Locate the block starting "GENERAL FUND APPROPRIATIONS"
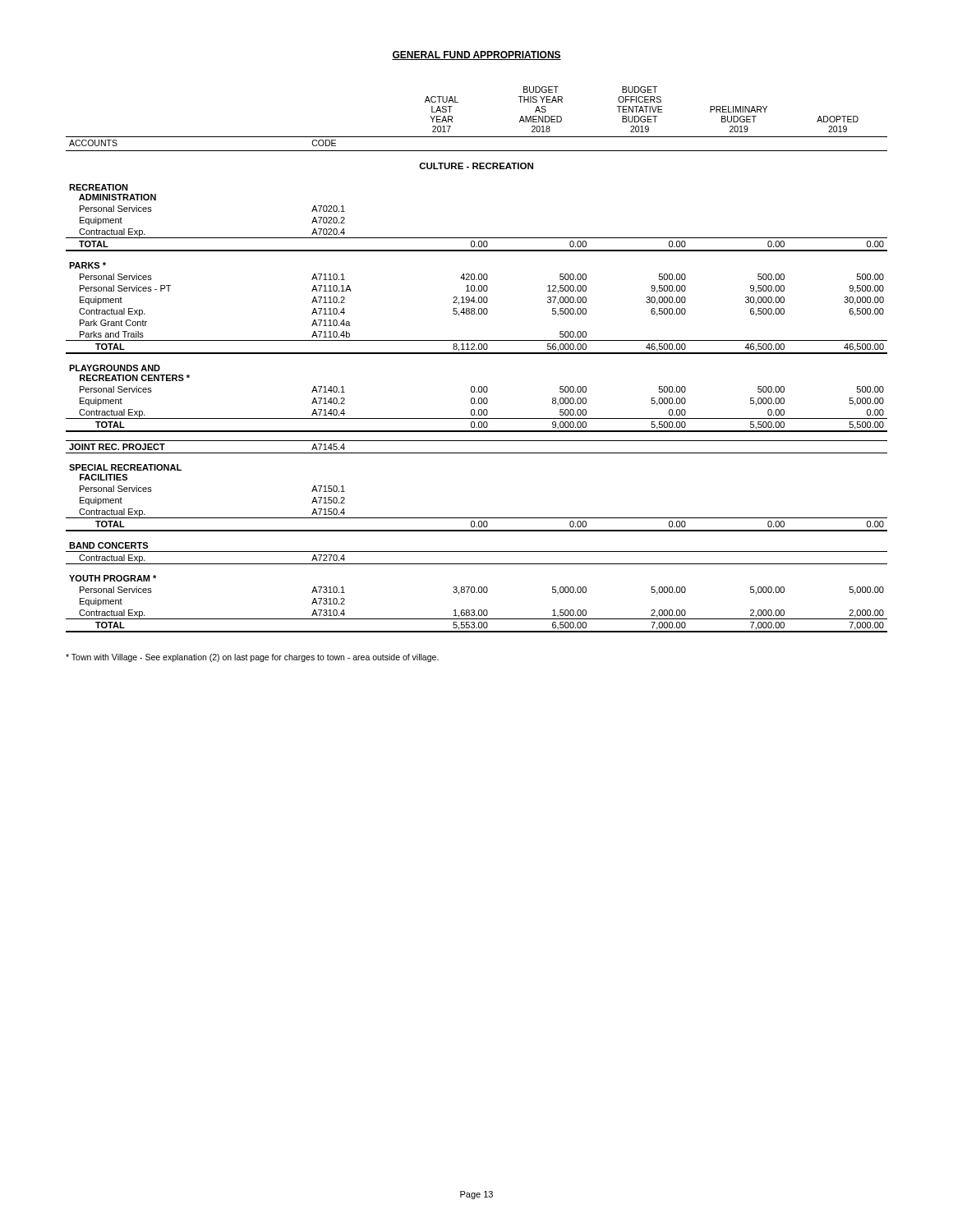Screen dimensions: 1232x953 click(x=476, y=55)
